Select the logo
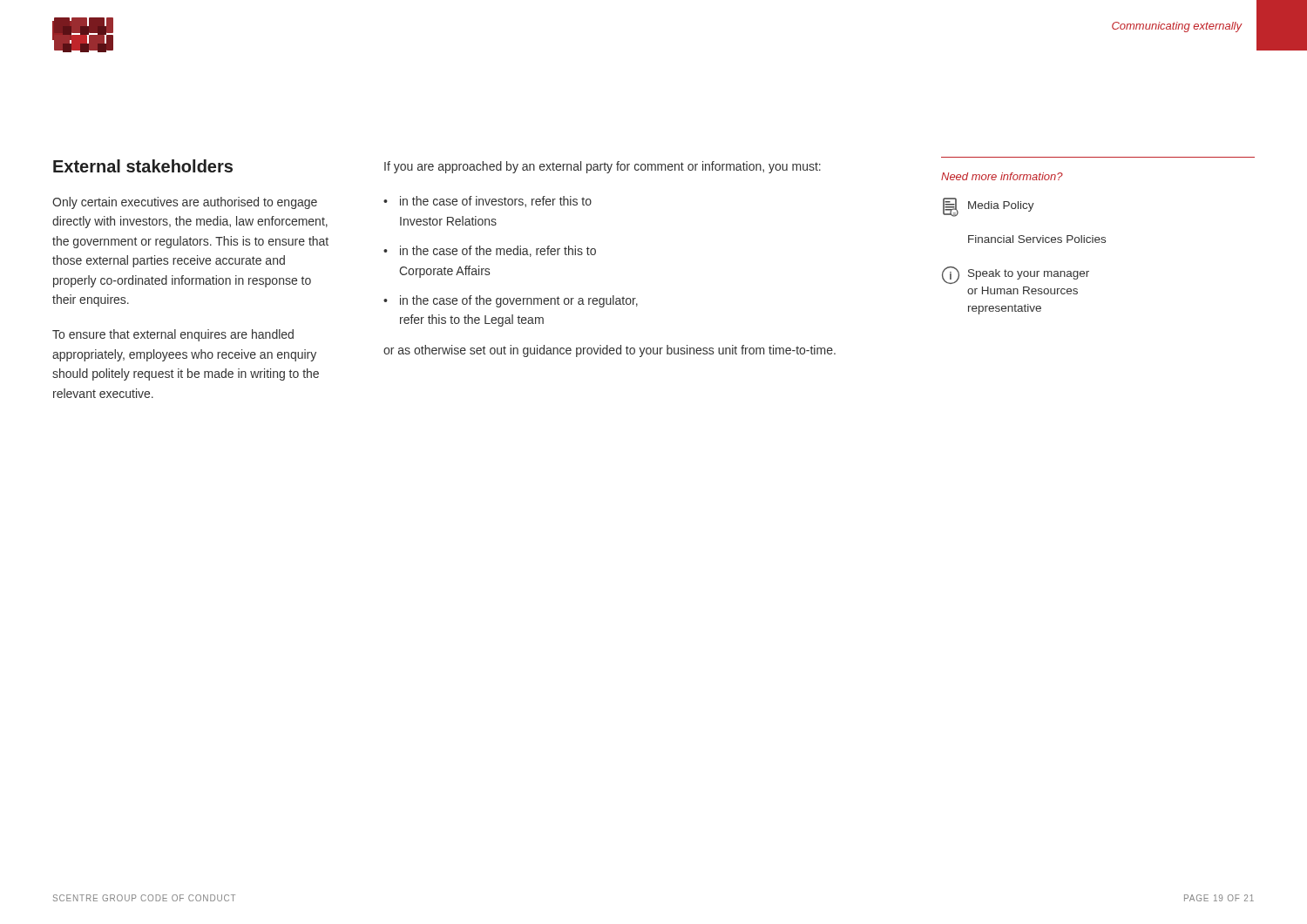 84,38
